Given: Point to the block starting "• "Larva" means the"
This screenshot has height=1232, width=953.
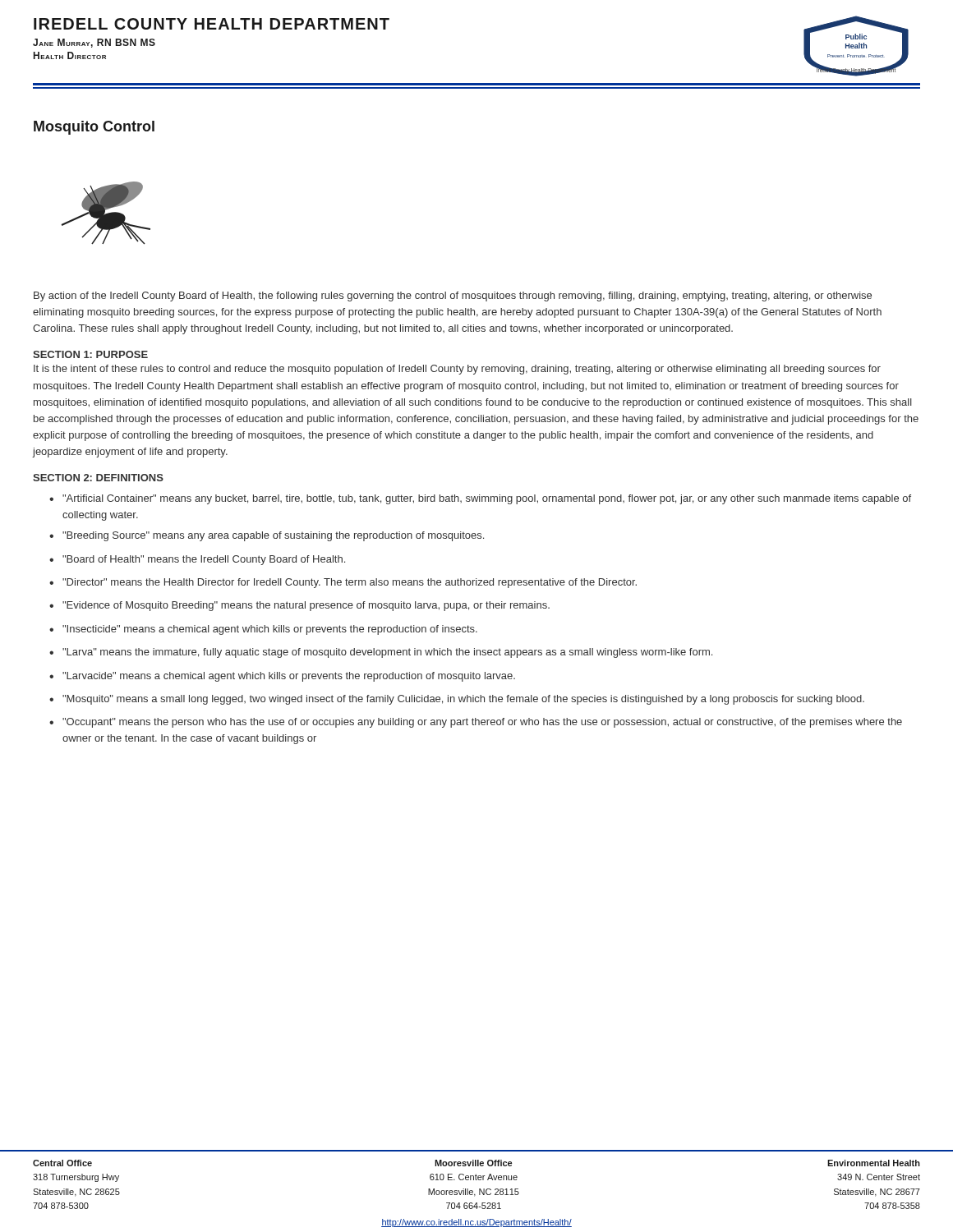Looking at the screenshot, I should point(381,653).
